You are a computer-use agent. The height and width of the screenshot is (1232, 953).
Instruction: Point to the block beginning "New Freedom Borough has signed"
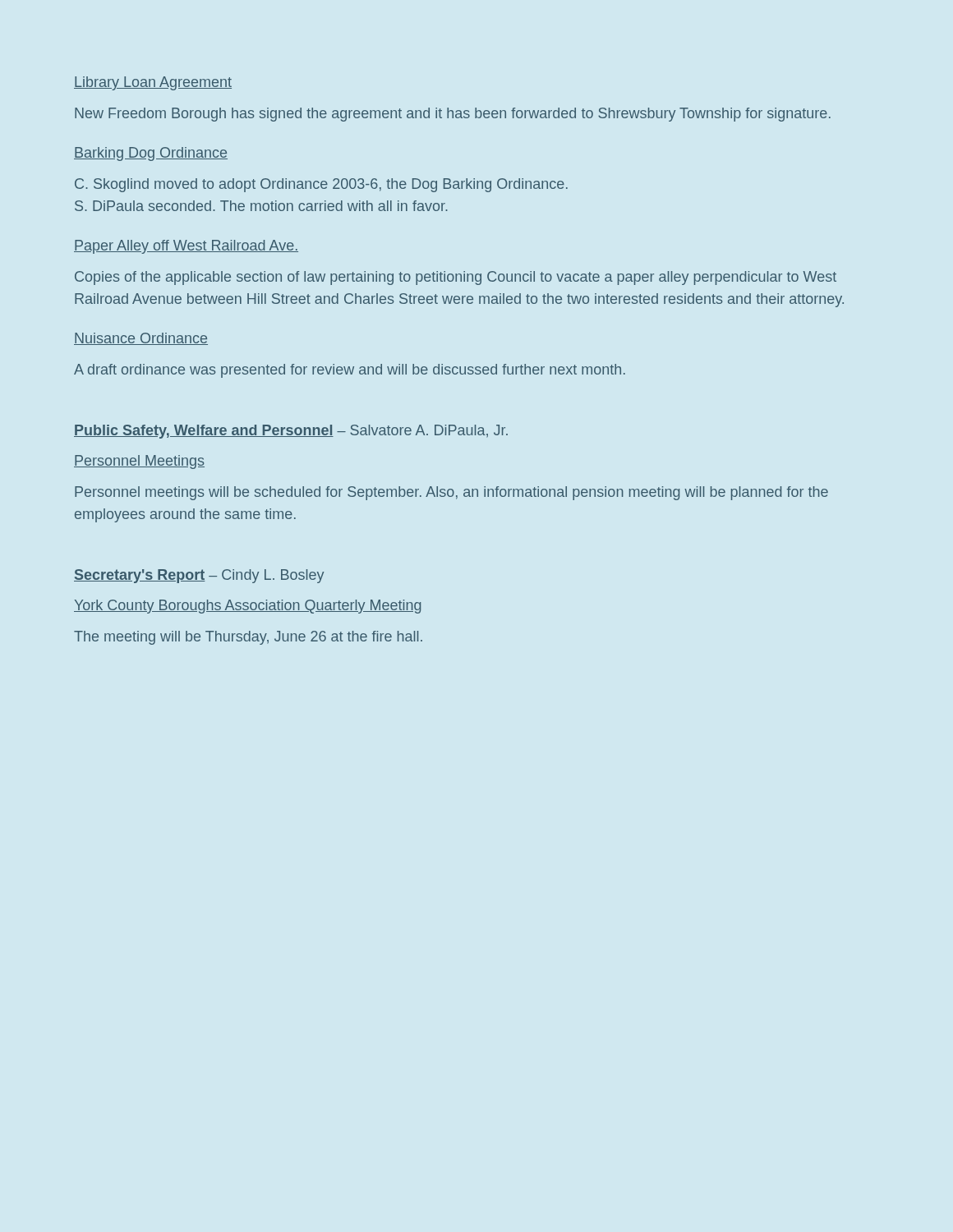coord(453,113)
